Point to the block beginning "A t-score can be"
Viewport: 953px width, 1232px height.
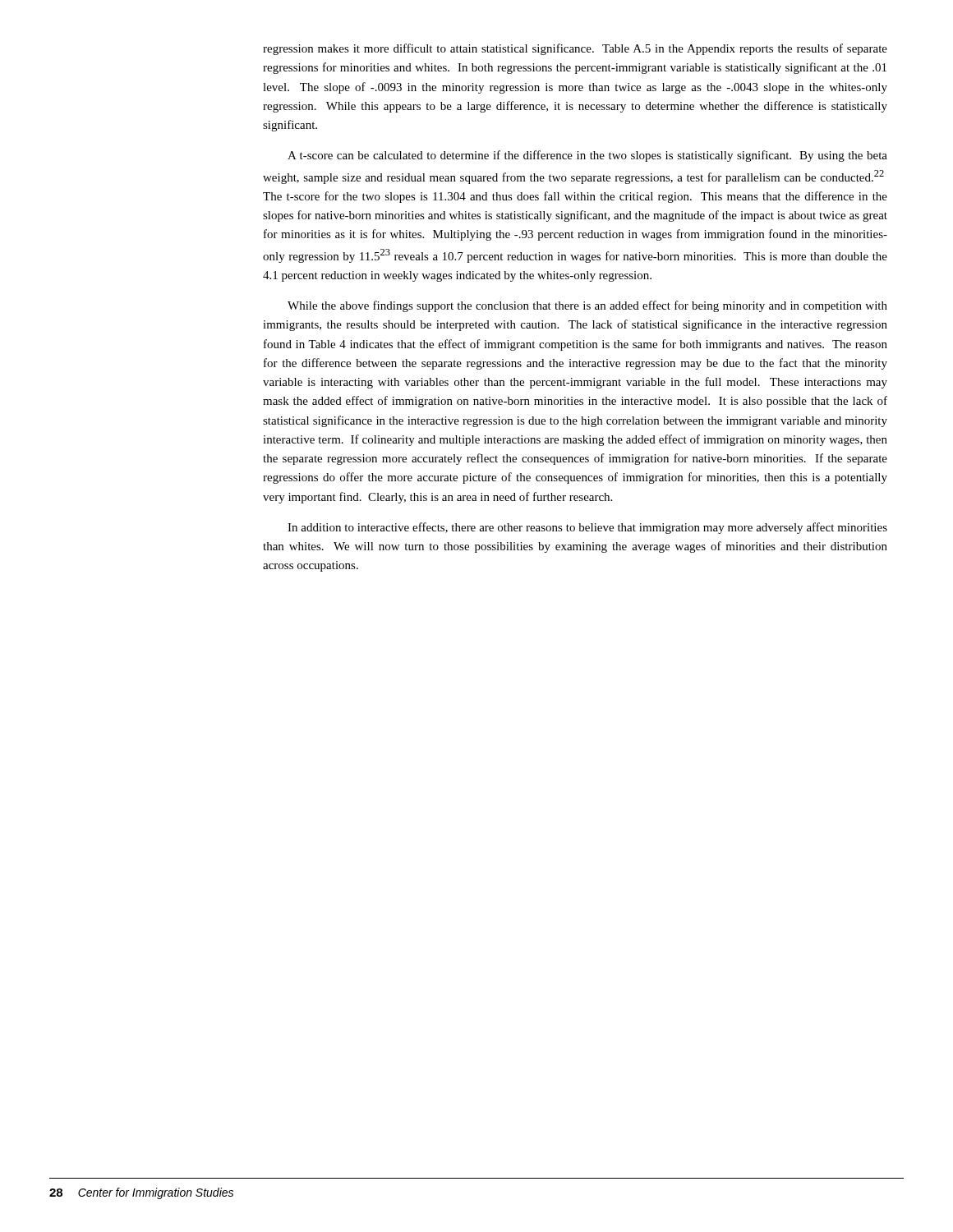tap(575, 215)
